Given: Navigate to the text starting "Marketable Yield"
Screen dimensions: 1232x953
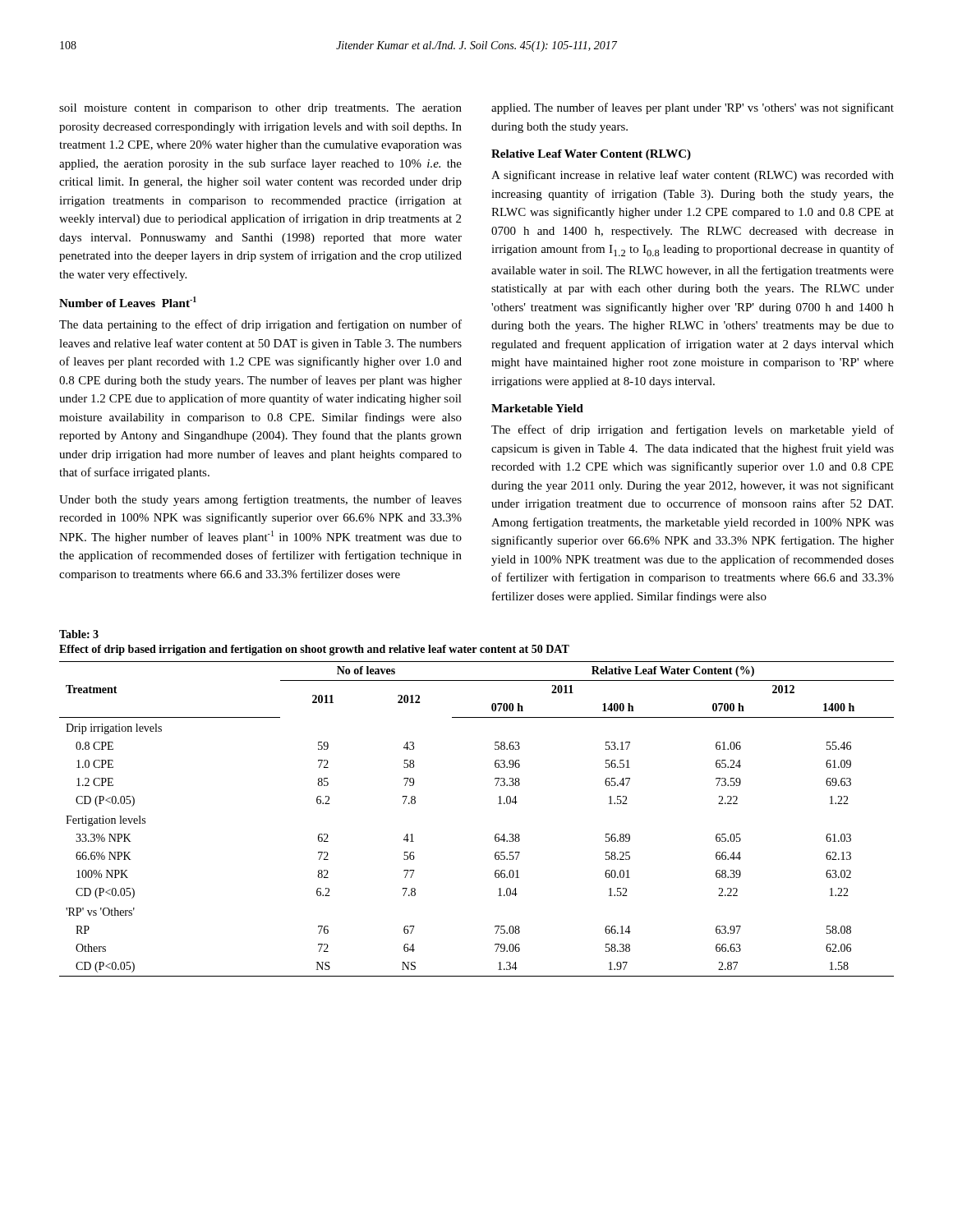Looking at the screenshot, I should pos(537,408).
